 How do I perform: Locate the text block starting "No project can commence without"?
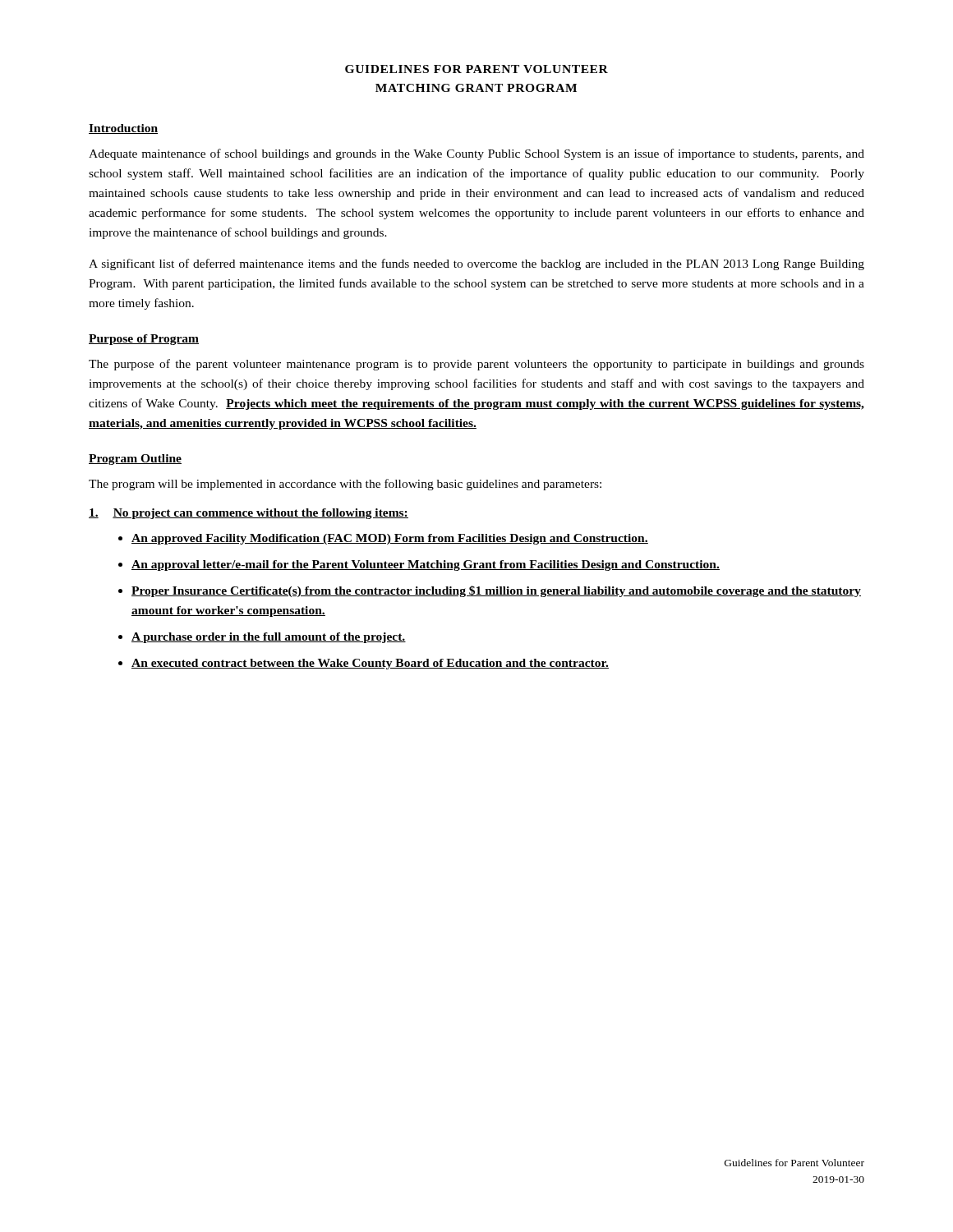248,512
